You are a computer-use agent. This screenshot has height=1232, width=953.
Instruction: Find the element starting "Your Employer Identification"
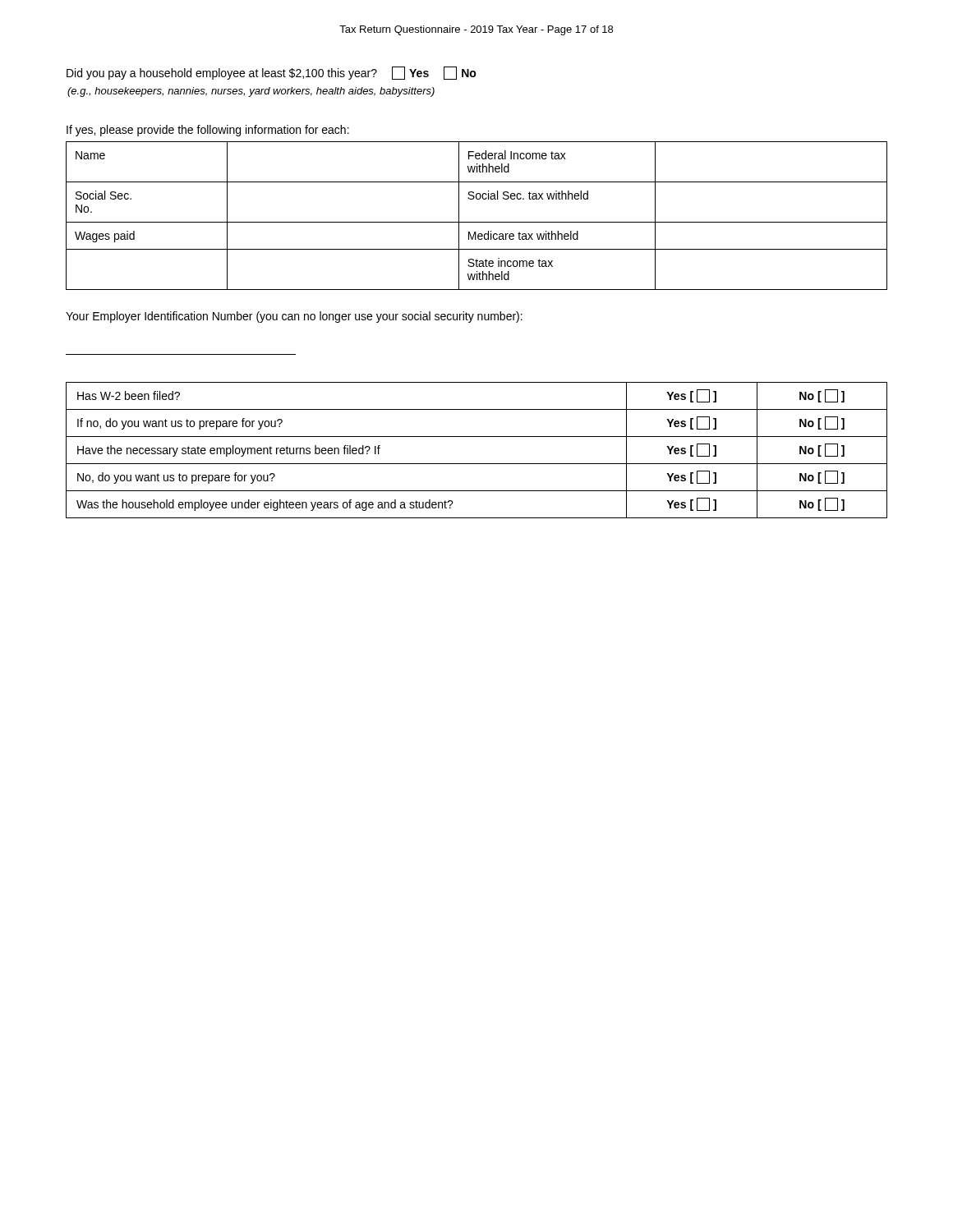pyautogui.click(x=476, y=332)
